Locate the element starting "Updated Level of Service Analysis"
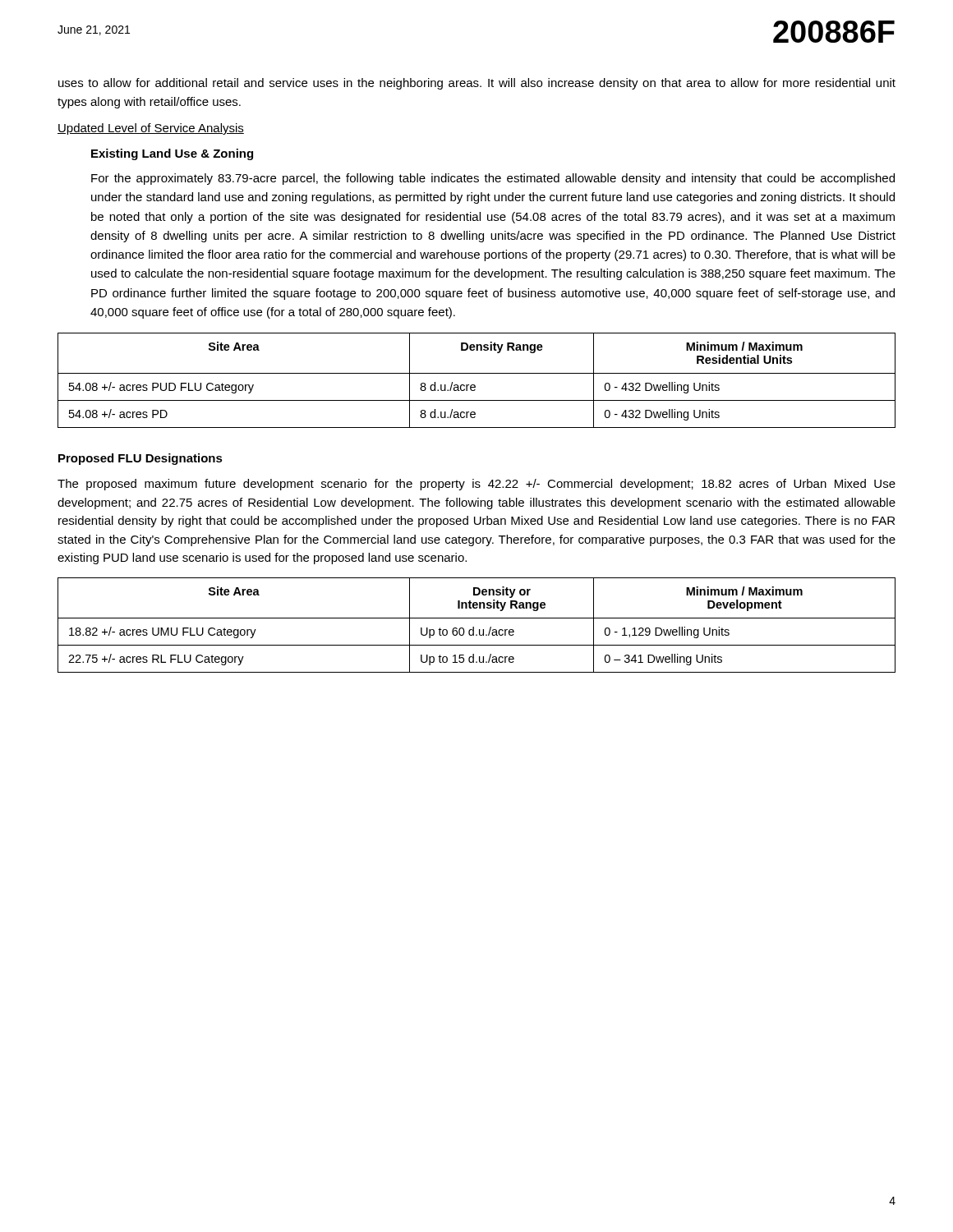Viewport: 953px width, 1232px height. [151, 128]
